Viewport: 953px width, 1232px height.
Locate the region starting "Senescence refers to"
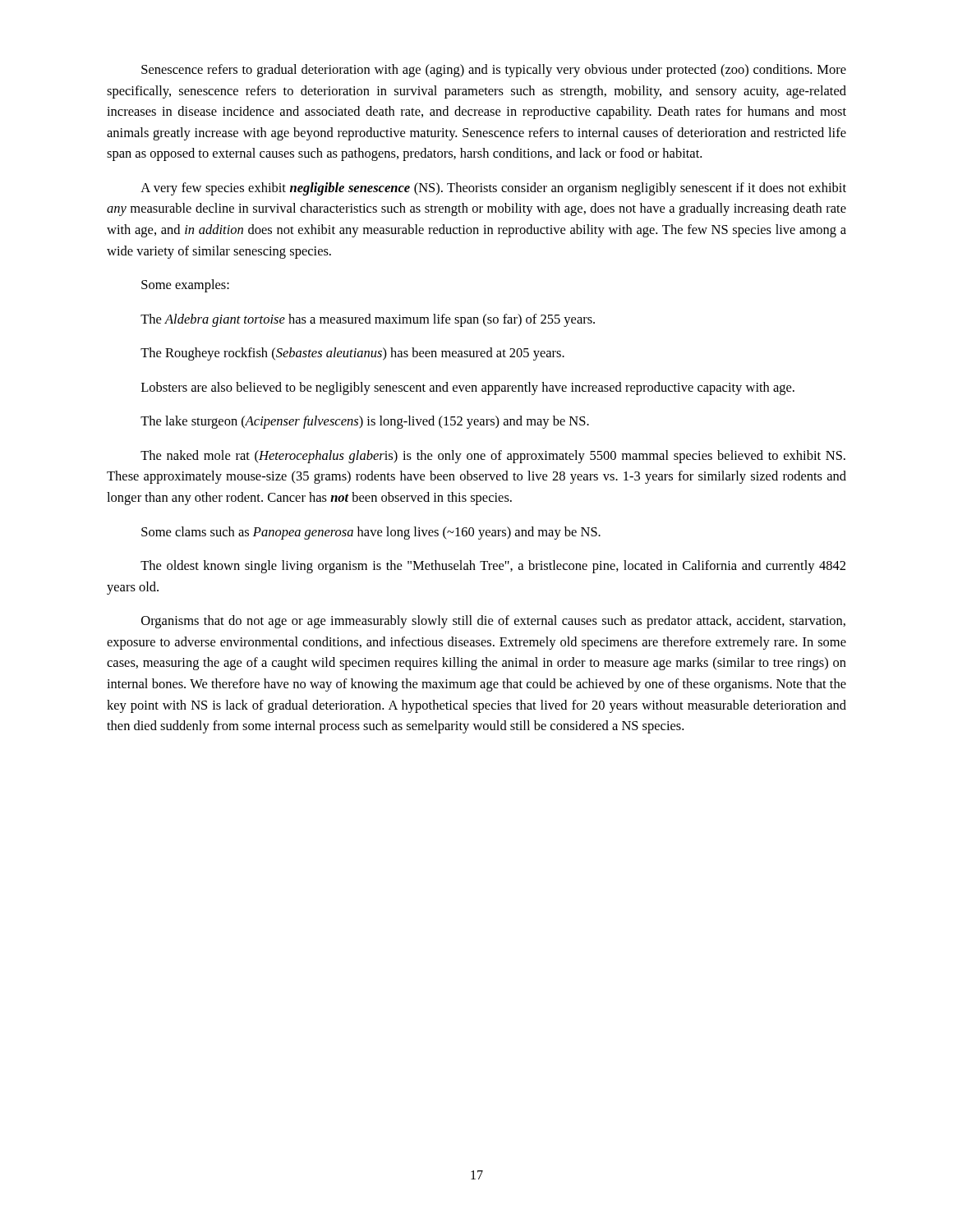point(476,112)
